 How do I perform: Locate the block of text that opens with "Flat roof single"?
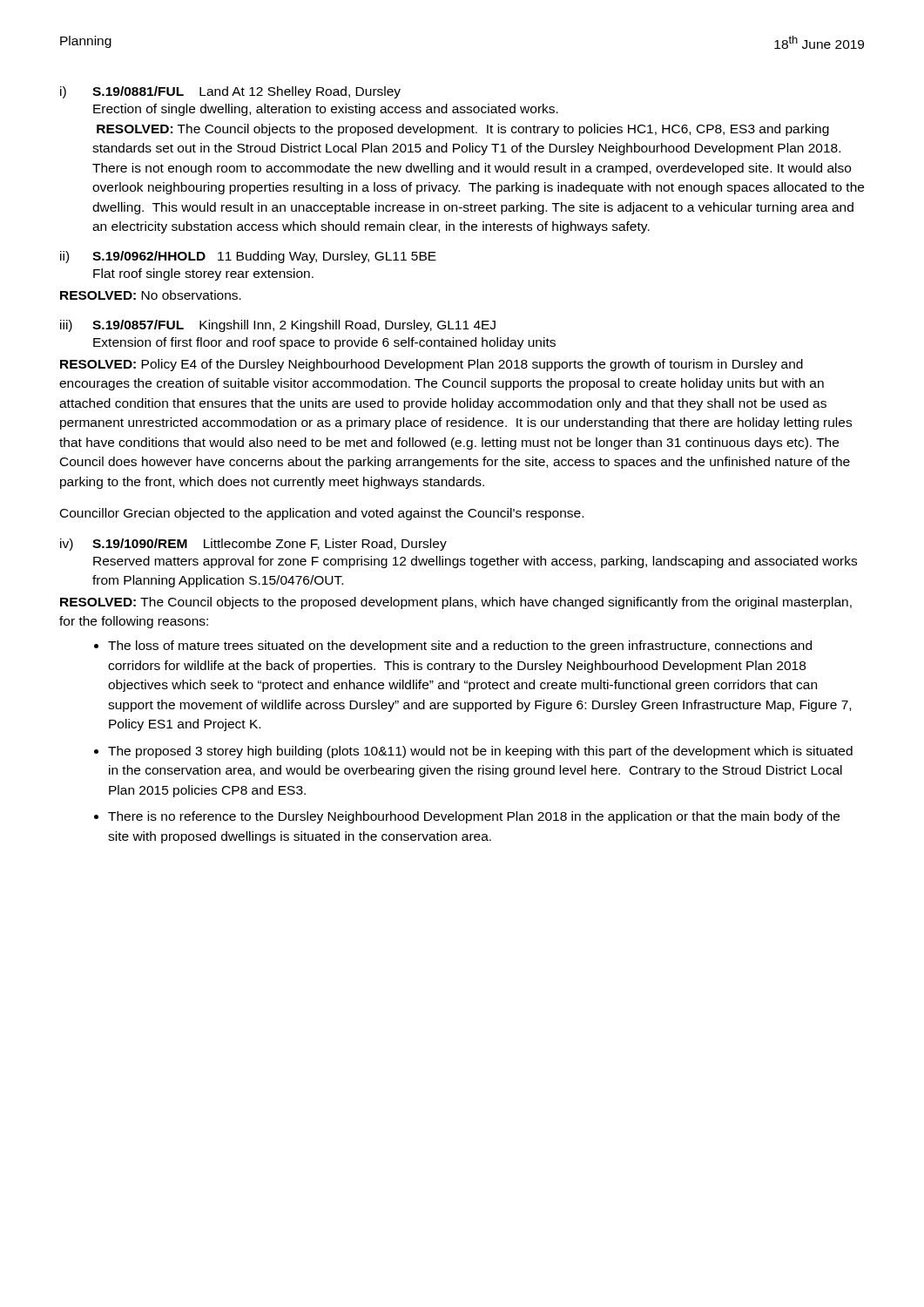pyautogui.click(x=203, y=274)
